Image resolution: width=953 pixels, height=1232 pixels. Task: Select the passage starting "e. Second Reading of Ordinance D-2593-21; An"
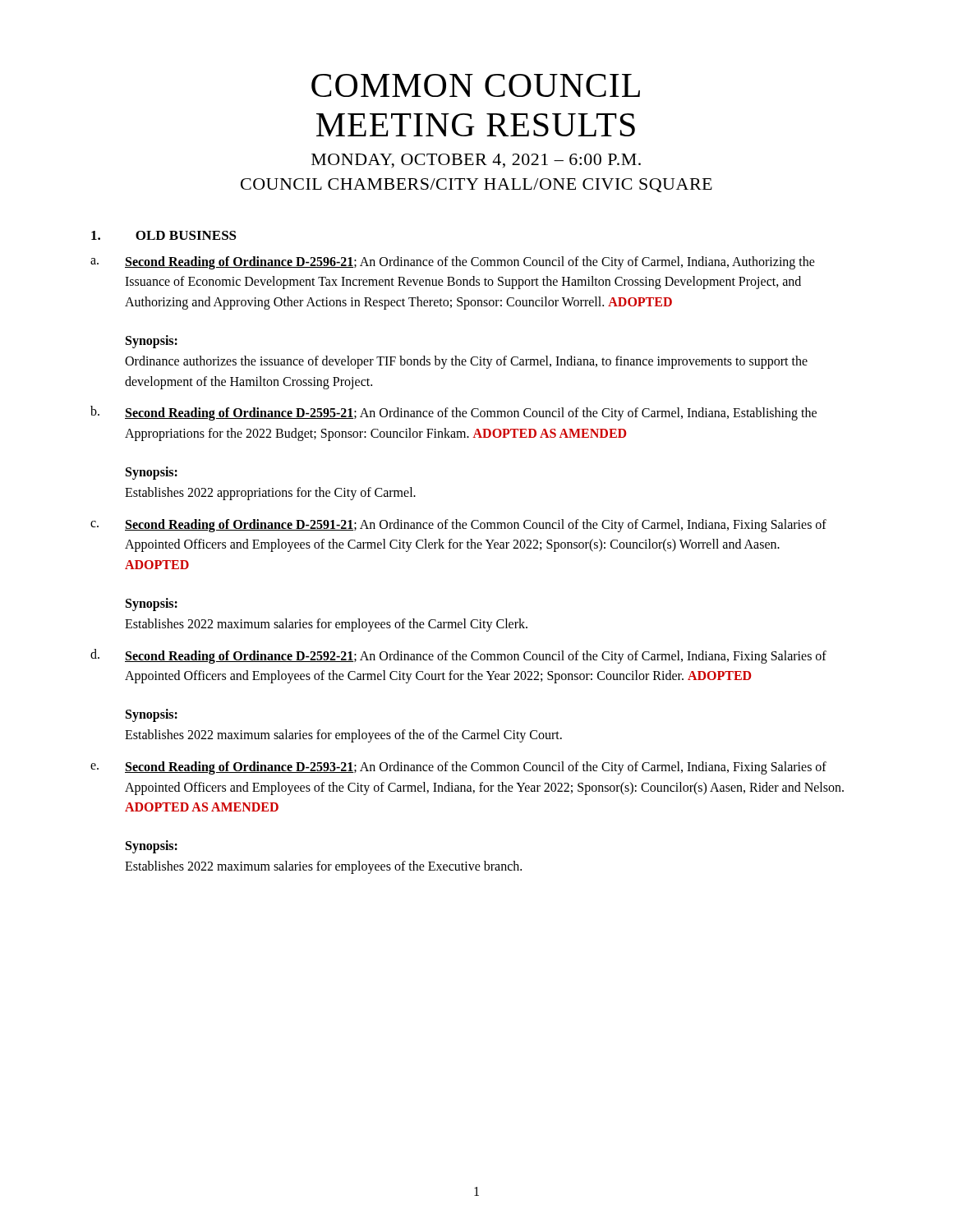pos(476,788)
